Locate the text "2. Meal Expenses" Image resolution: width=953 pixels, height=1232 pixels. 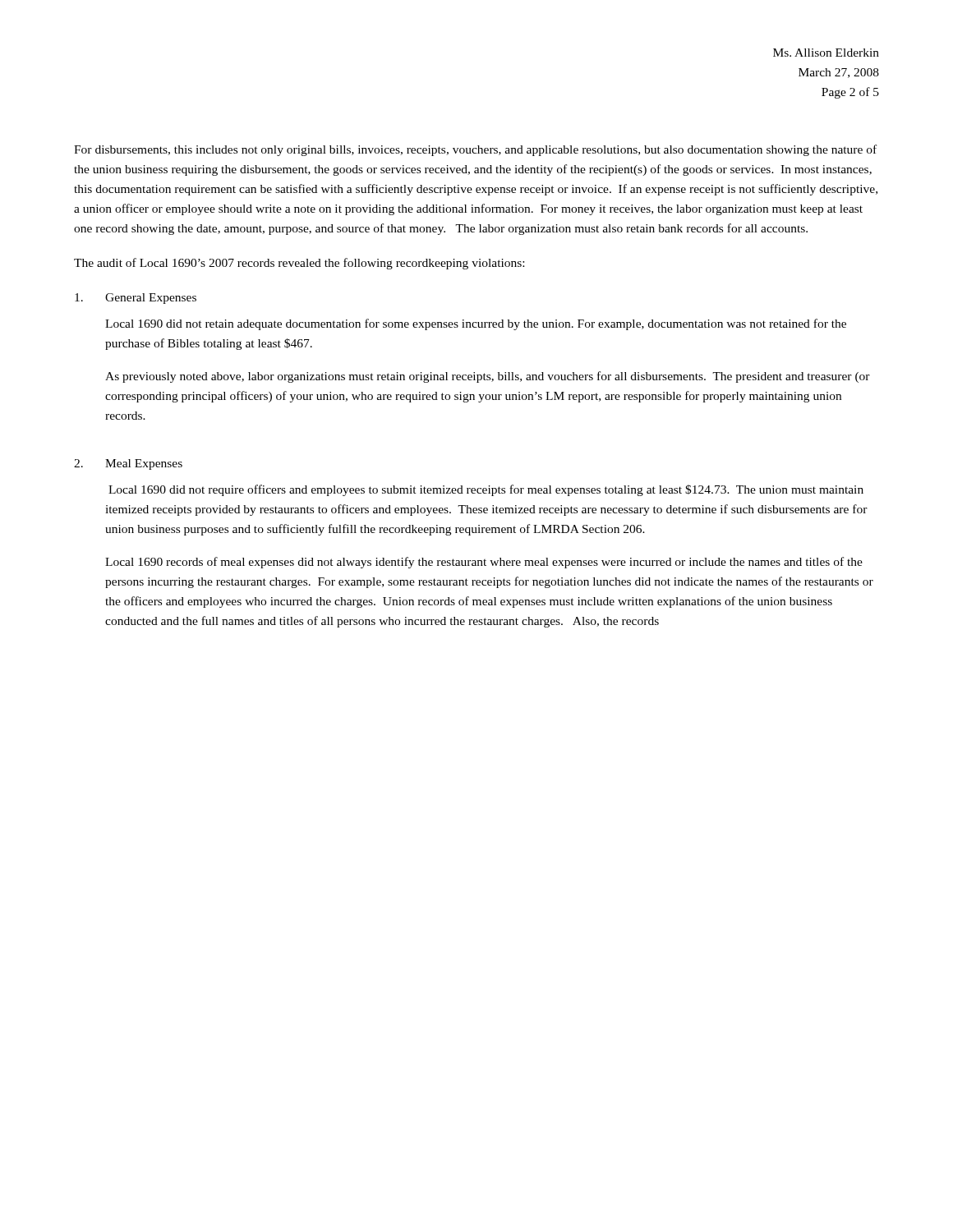(128, 464)
